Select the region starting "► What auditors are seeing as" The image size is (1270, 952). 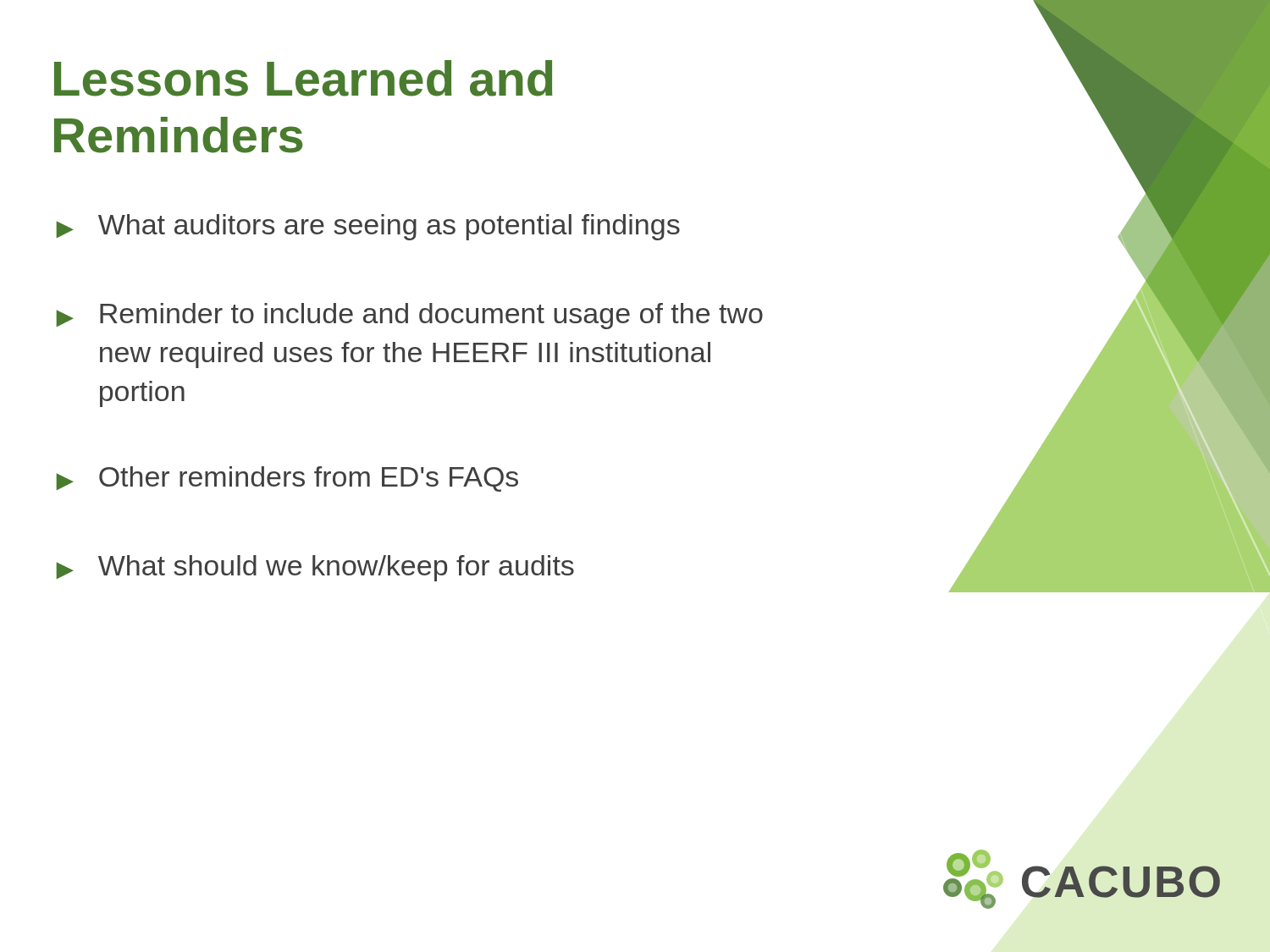[x=423, y=227]
